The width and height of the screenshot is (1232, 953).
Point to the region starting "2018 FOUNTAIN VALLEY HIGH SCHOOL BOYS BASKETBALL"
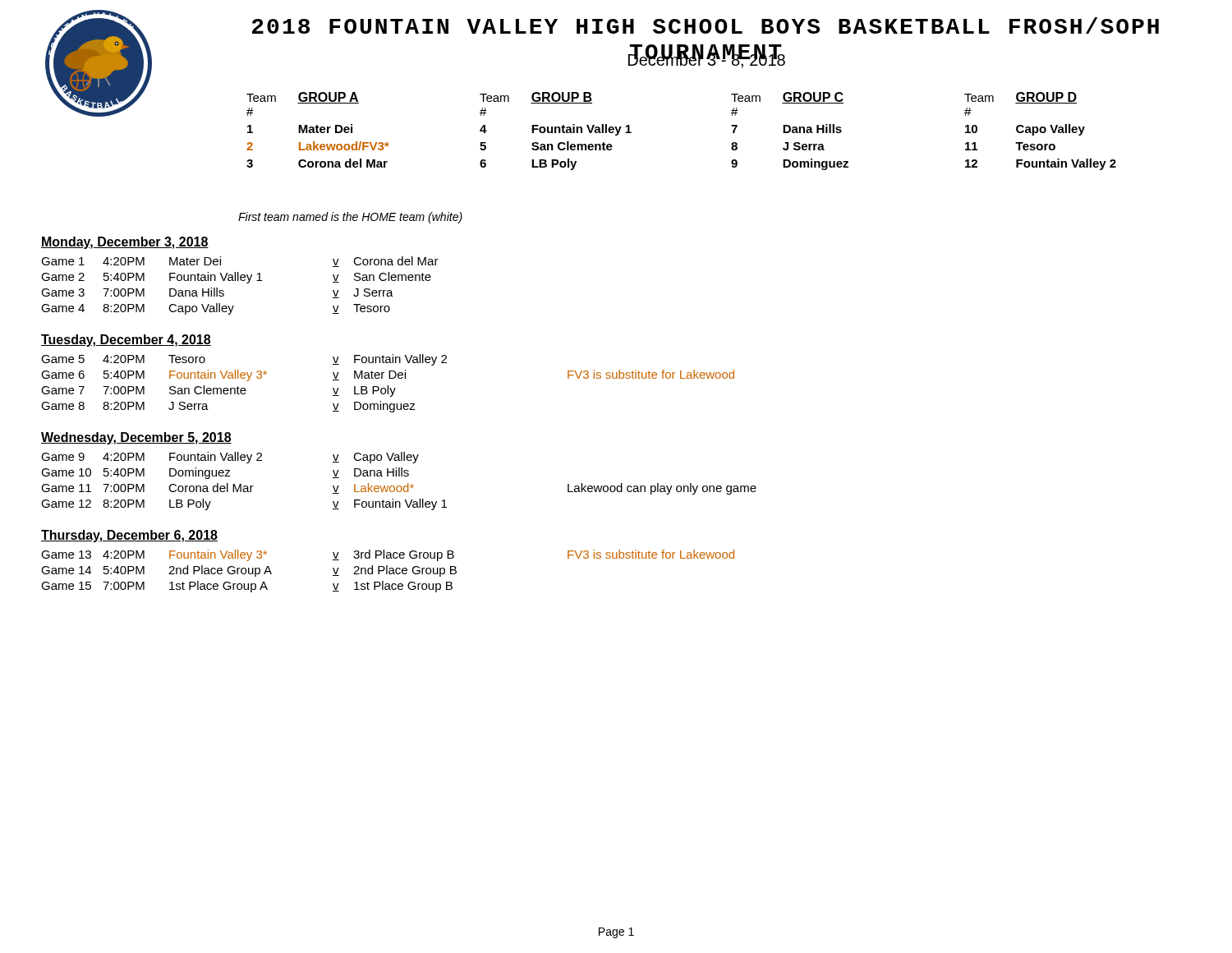pyautogui.click(x=706, y=40)
